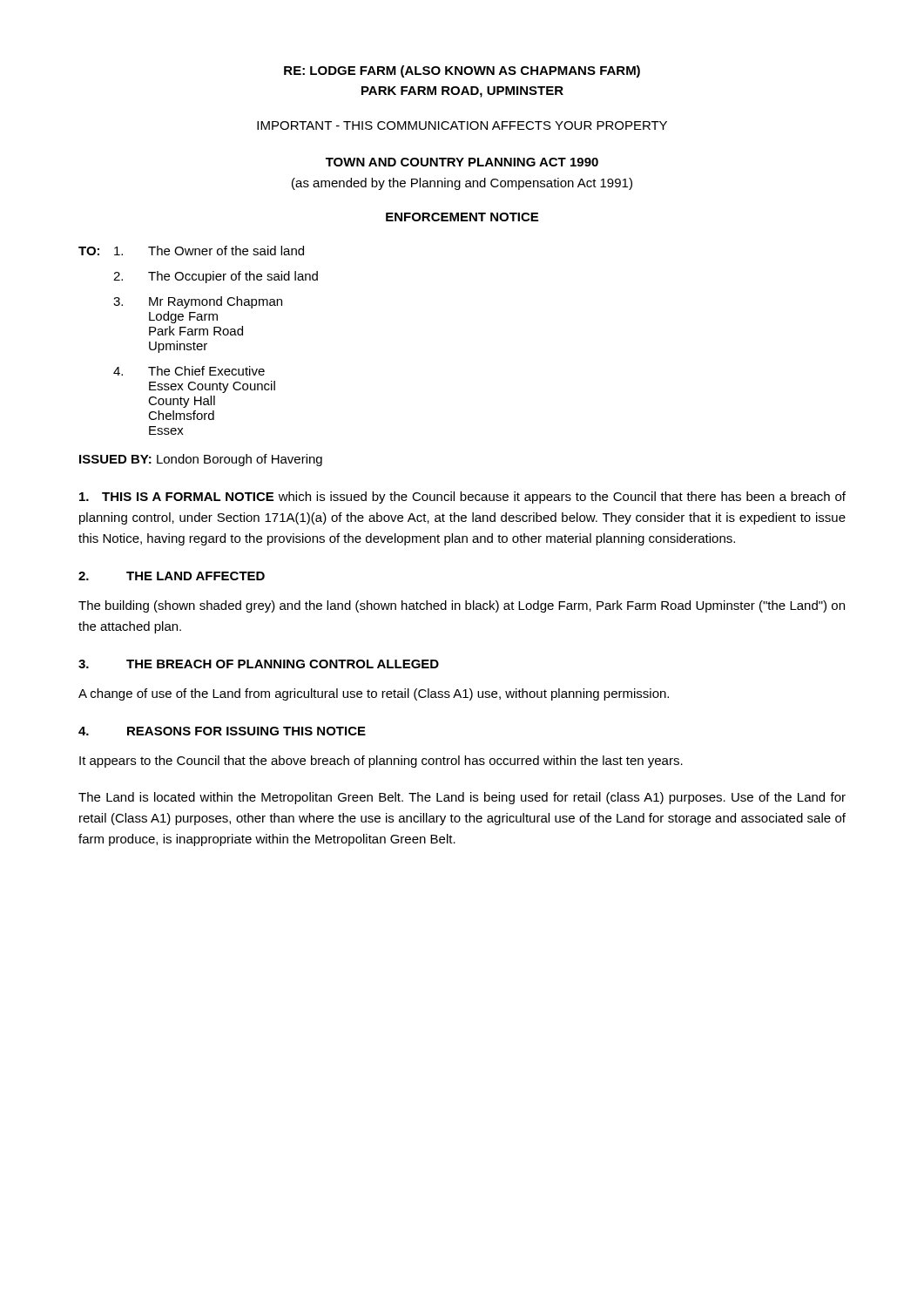Image resolution: width=924 pixels, height=1307 pixels.
Task: Point to the passage starting "A change of use of the"
Action: pos(374,693)
